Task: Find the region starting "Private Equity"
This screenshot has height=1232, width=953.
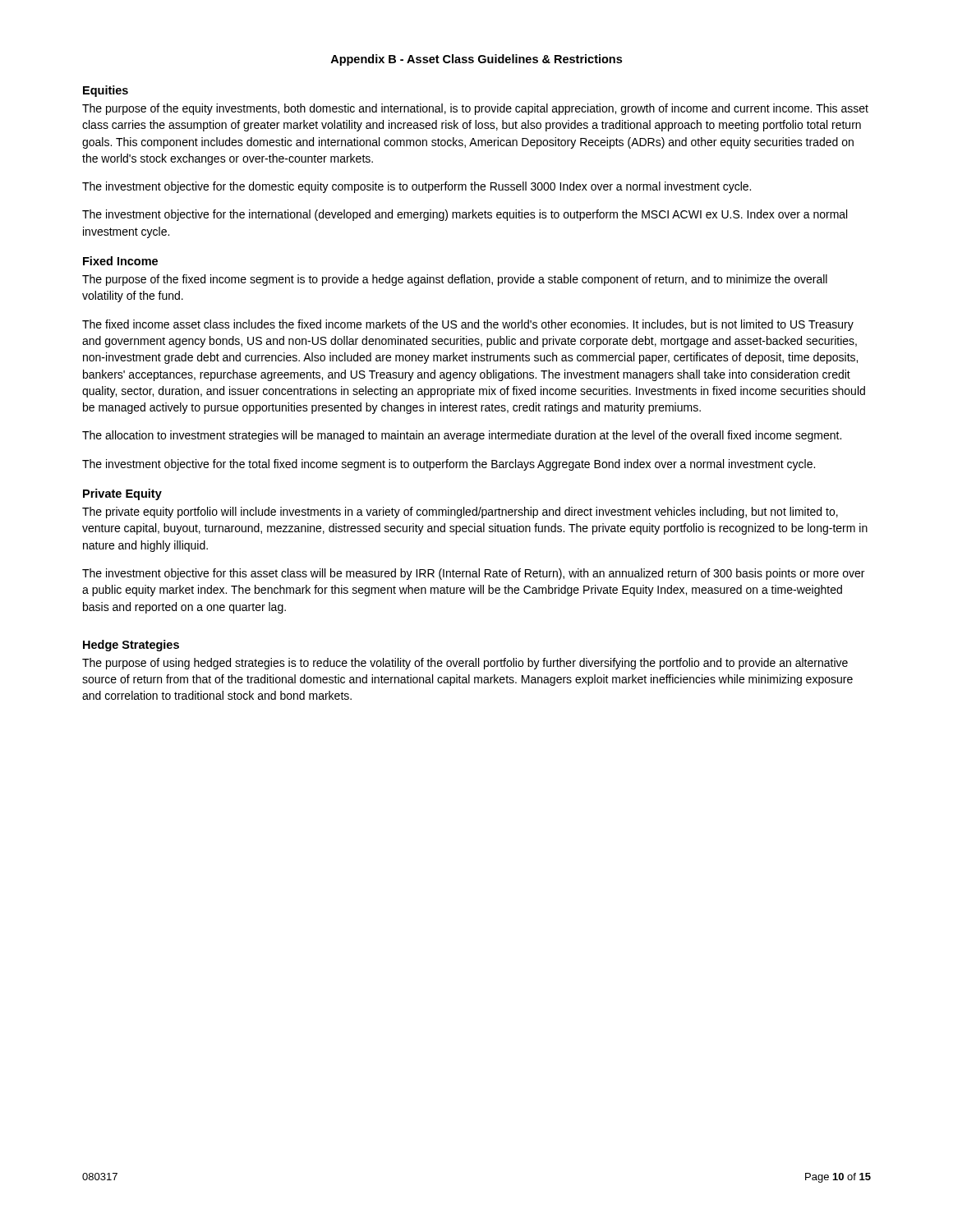Action: pos(122,494)
